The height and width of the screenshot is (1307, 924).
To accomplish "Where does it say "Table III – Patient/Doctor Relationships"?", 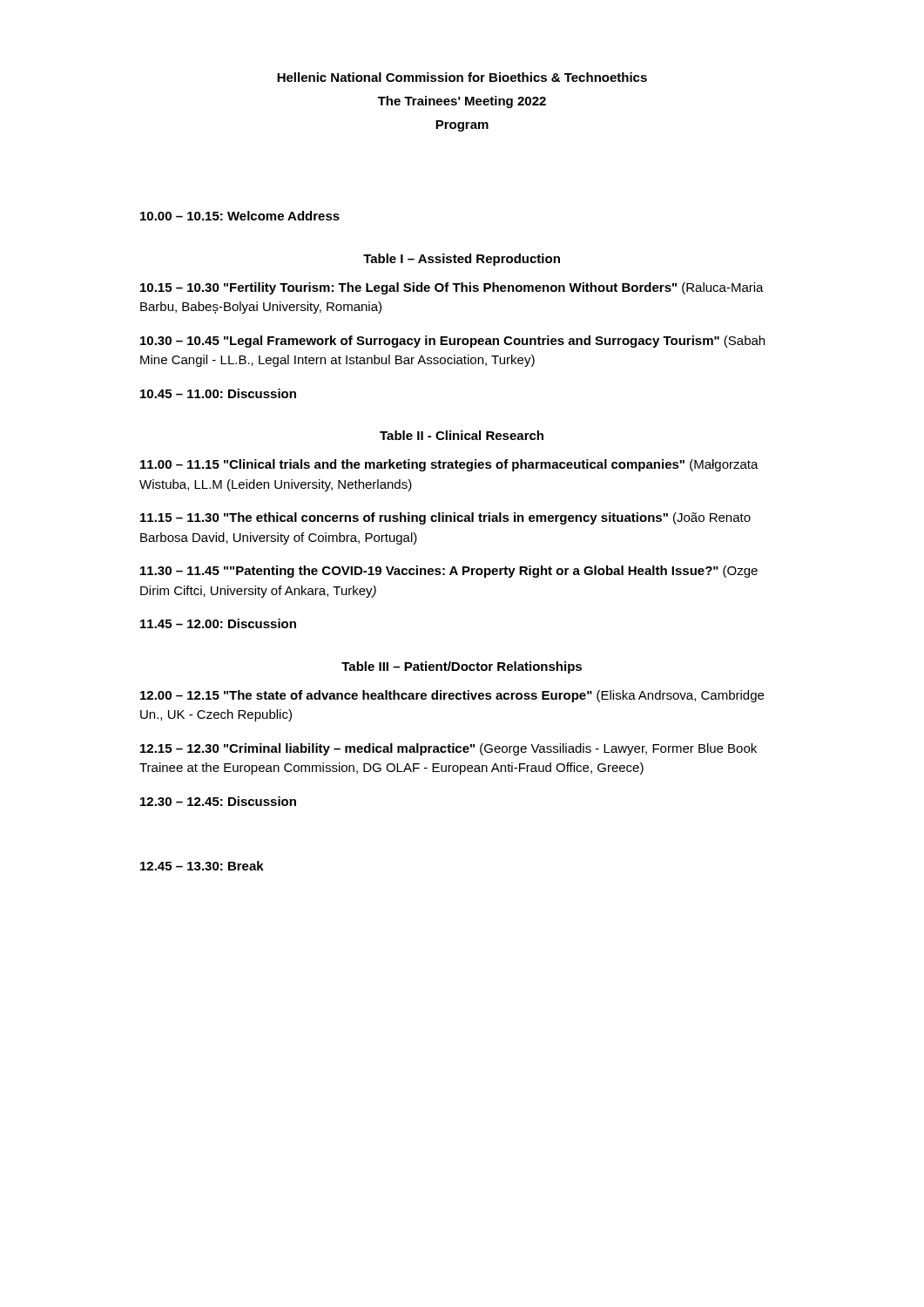I will coord(462,666).
